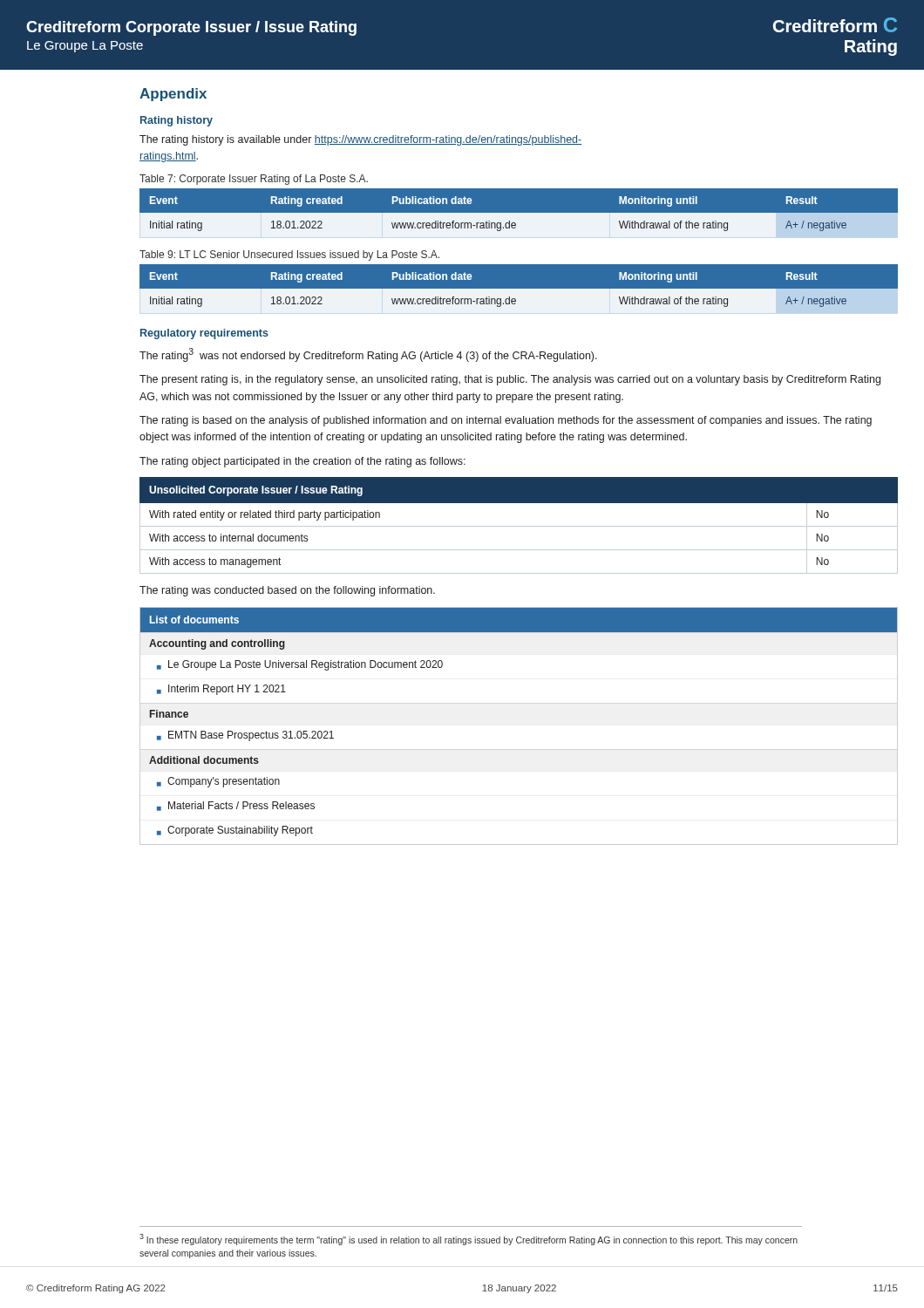Viewport: 924px width, 1308px height.
Task: Locate the text block starting "Table 7: Corporate Issuer Rating"
Action: tap(254, 179)
